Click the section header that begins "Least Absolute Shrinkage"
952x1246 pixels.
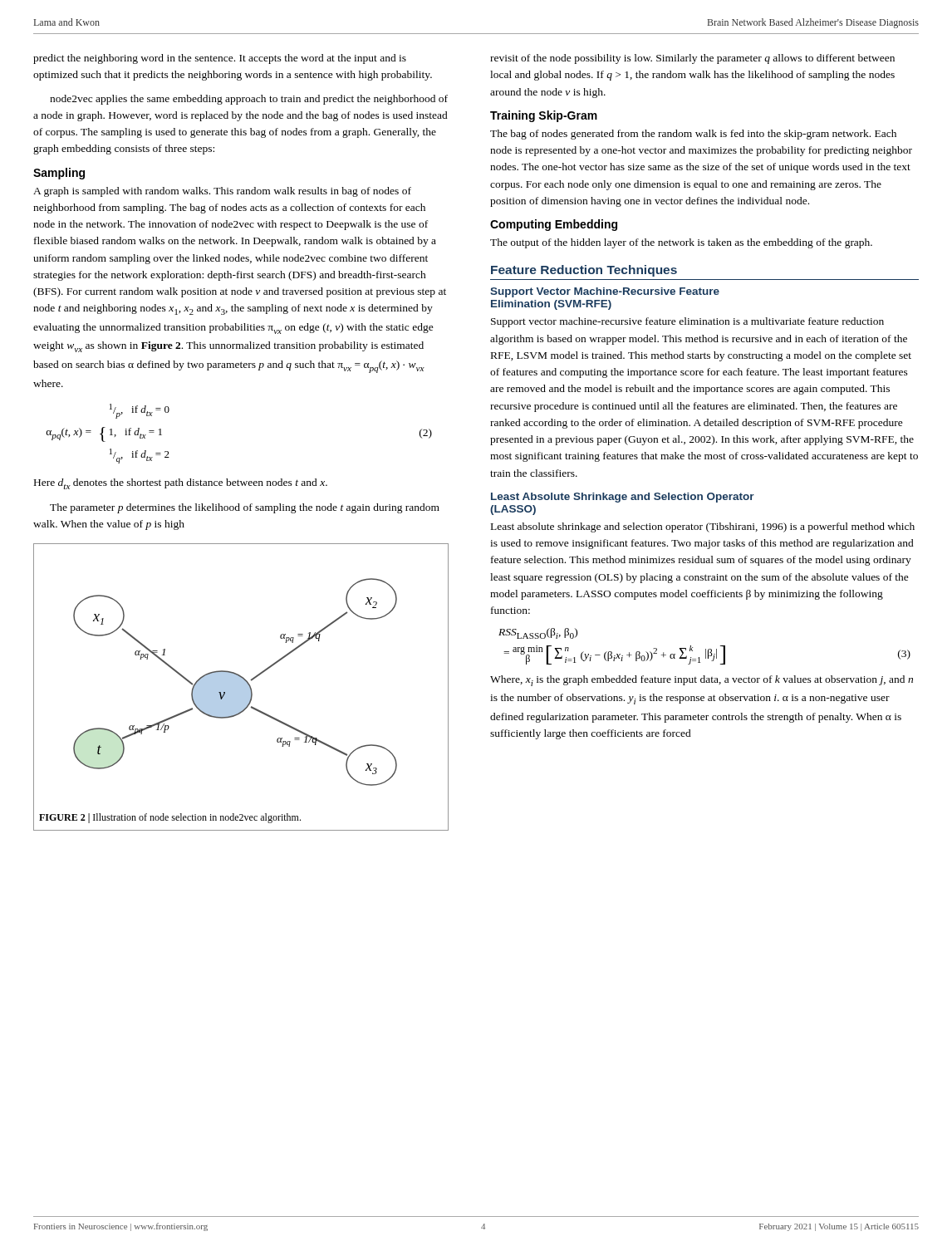(x=622, y=502)
